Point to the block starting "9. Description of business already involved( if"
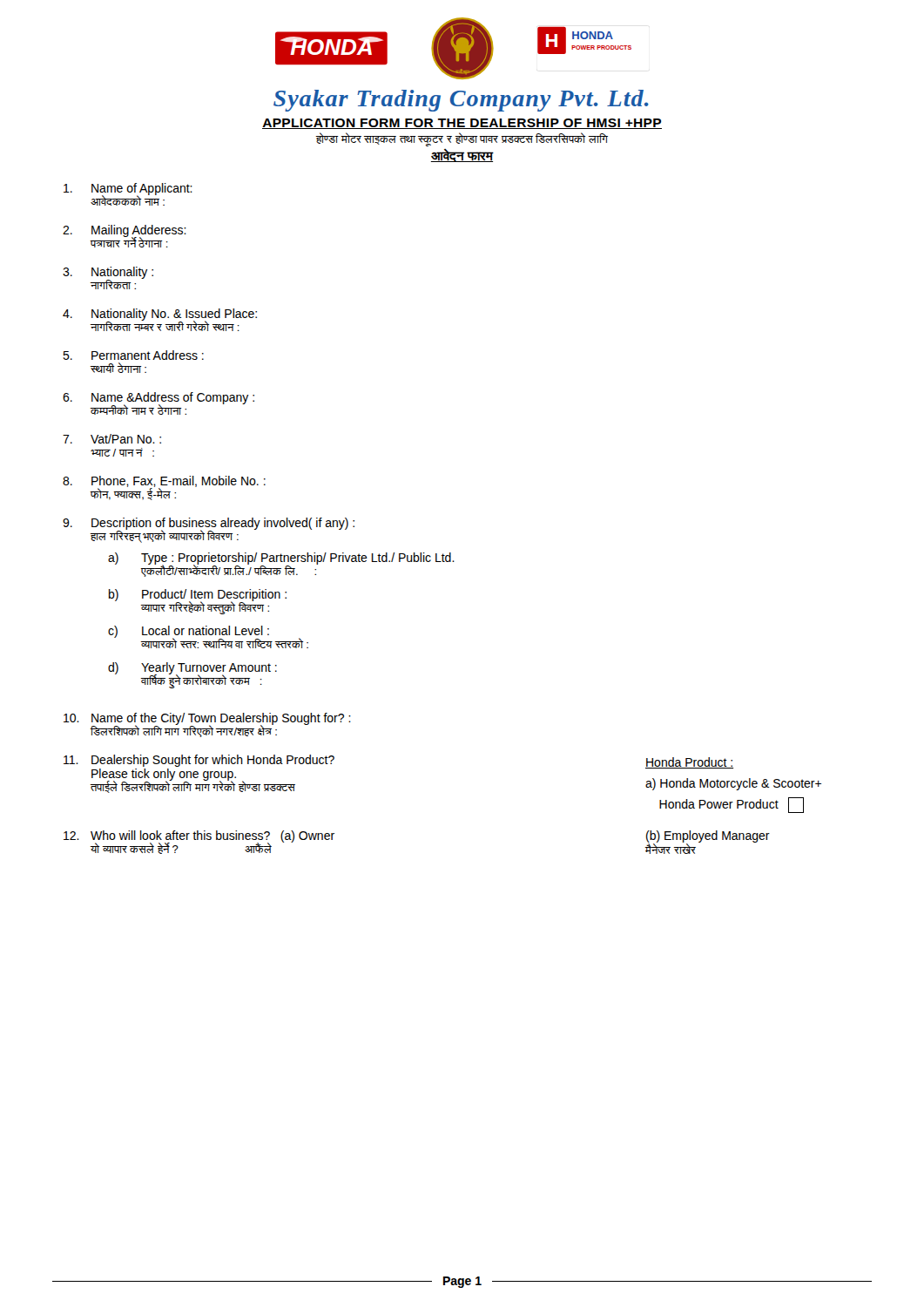This screenshot has width=924, height=1307. (x=209, y=530)
